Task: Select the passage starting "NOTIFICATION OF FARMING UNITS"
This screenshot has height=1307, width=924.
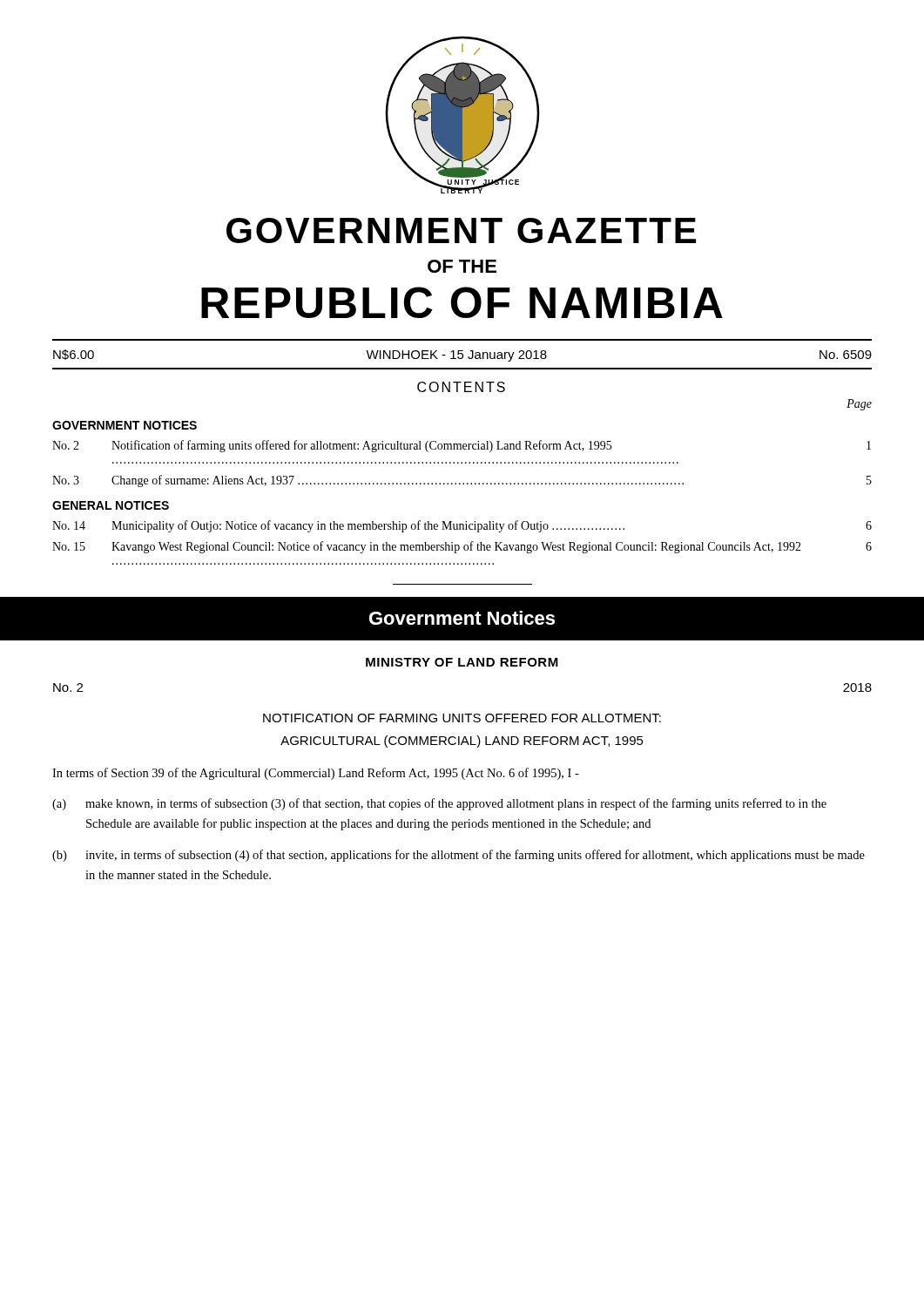Action: pyautogui.click(x=462, y=729)
